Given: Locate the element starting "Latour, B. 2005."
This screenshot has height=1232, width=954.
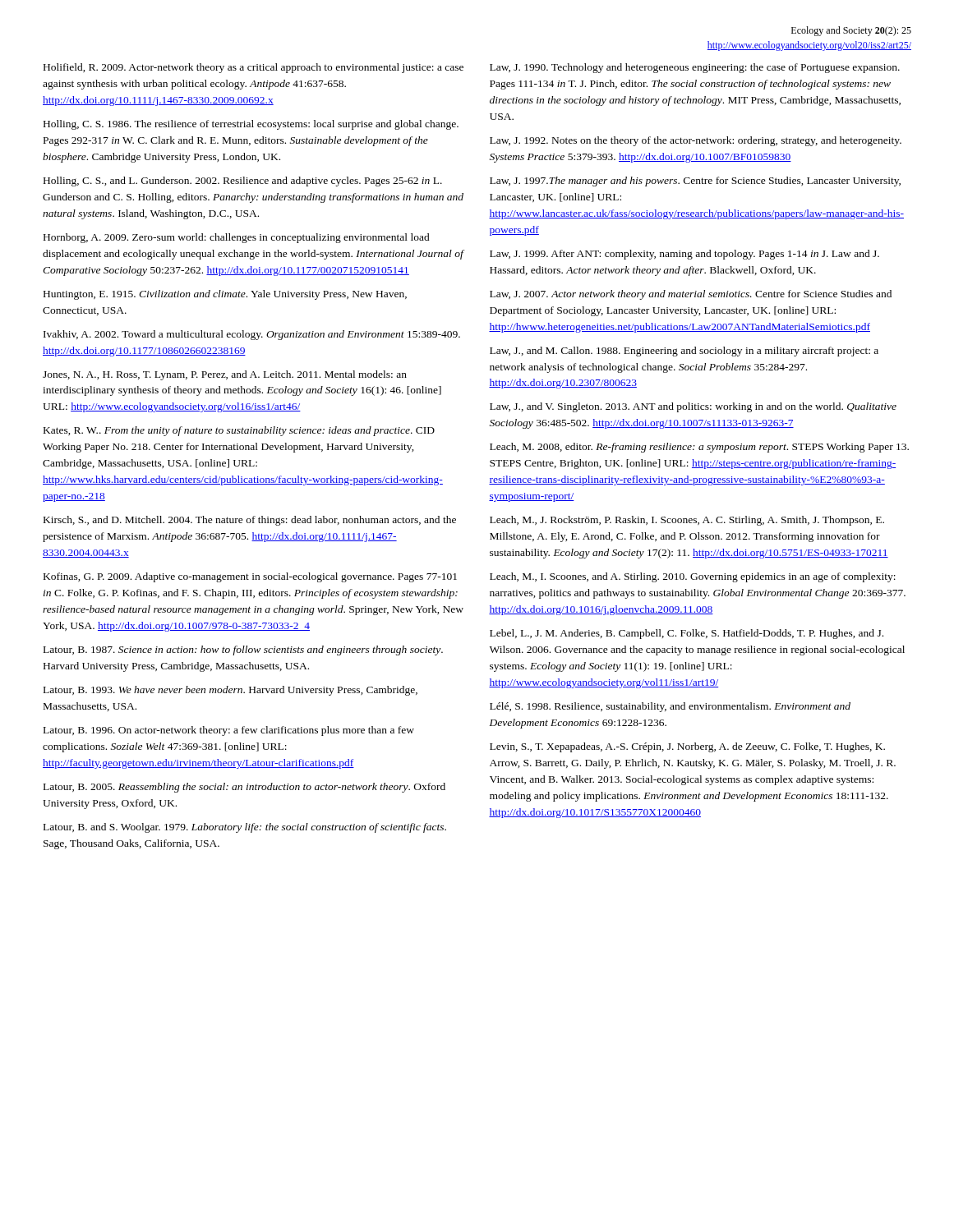Looking at the screenshot, I should tap(244, 794).
